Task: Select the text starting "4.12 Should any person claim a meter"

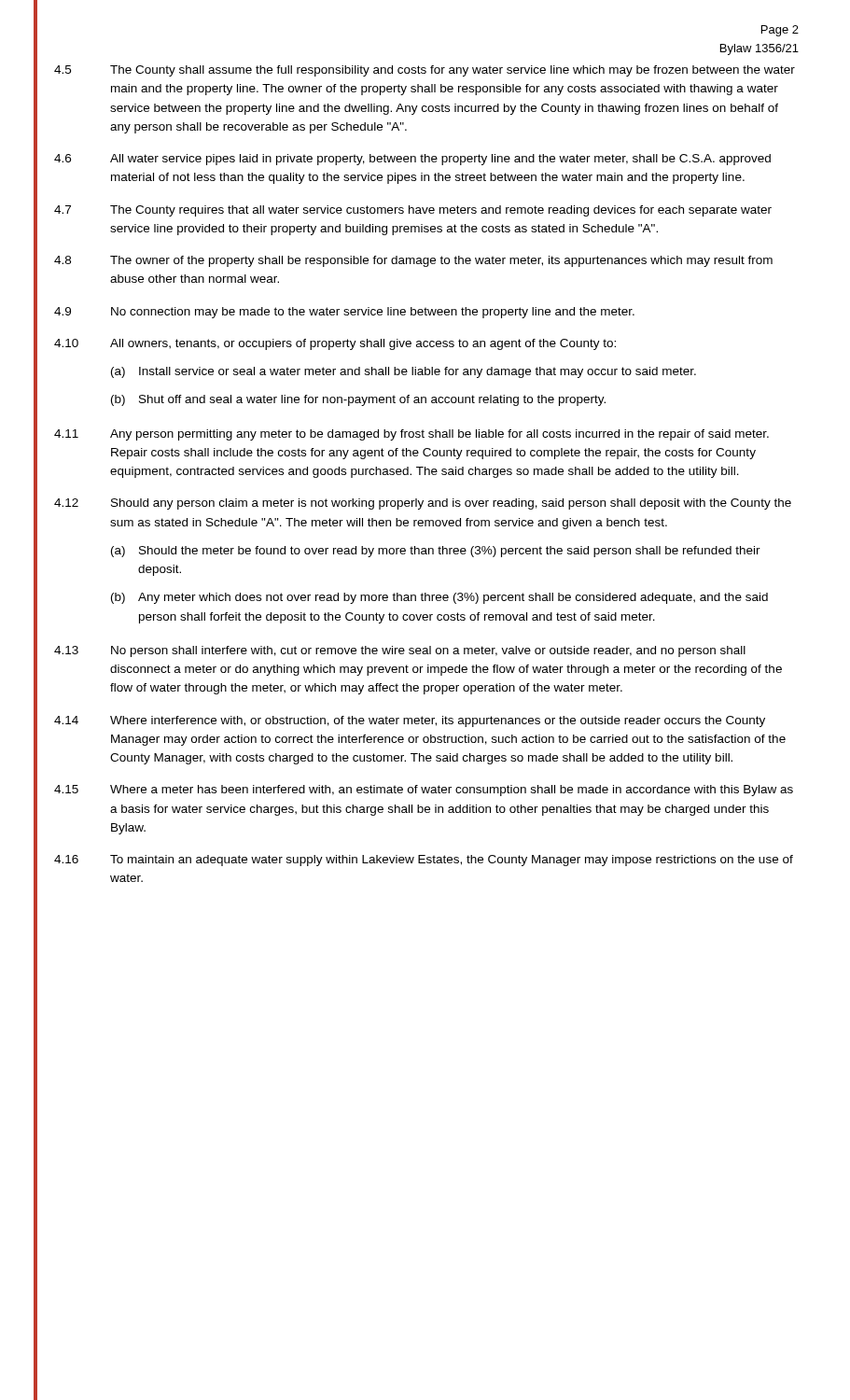Action: click(x=426, y=561)
